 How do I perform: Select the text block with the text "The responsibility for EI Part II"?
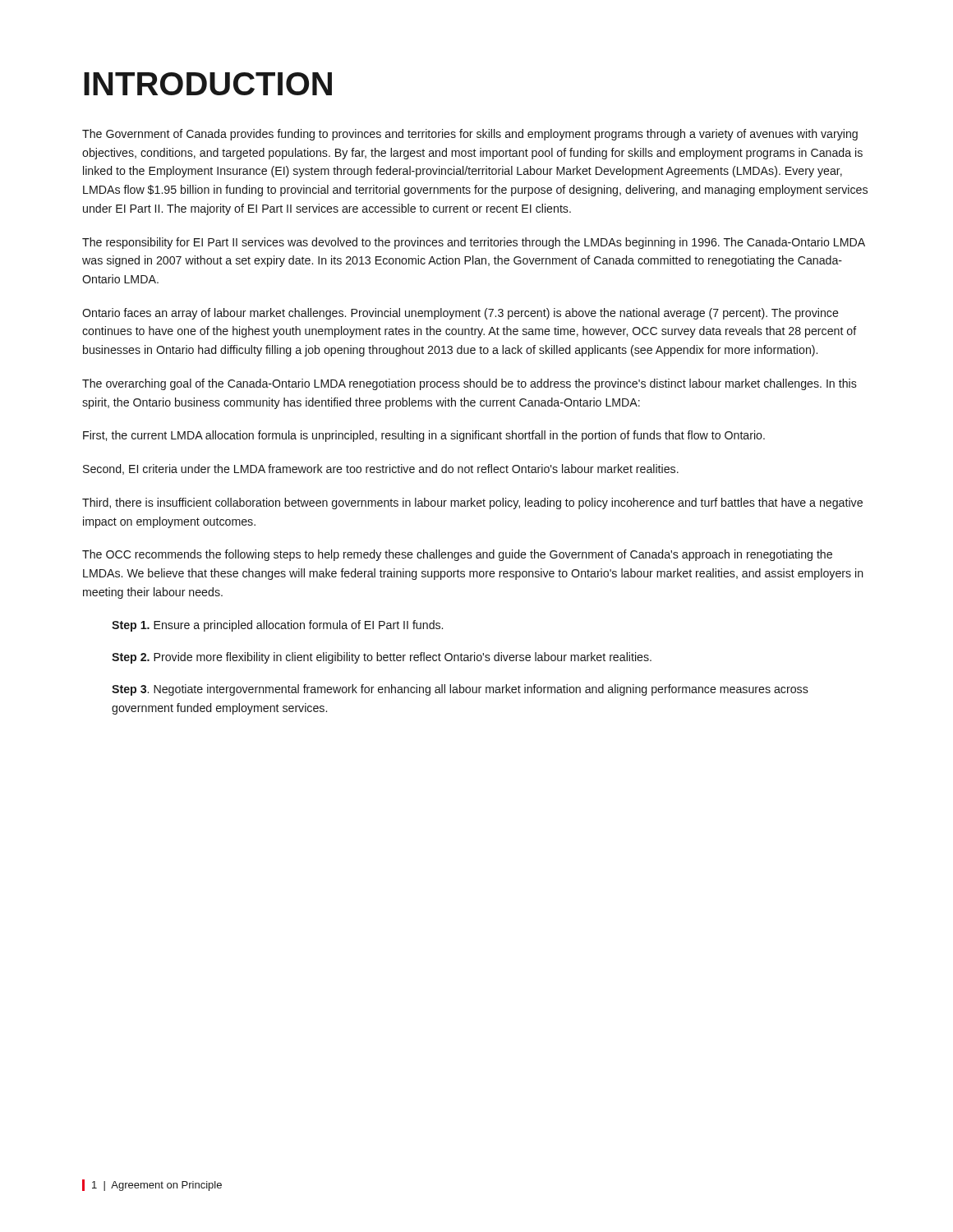coord(473,261)
